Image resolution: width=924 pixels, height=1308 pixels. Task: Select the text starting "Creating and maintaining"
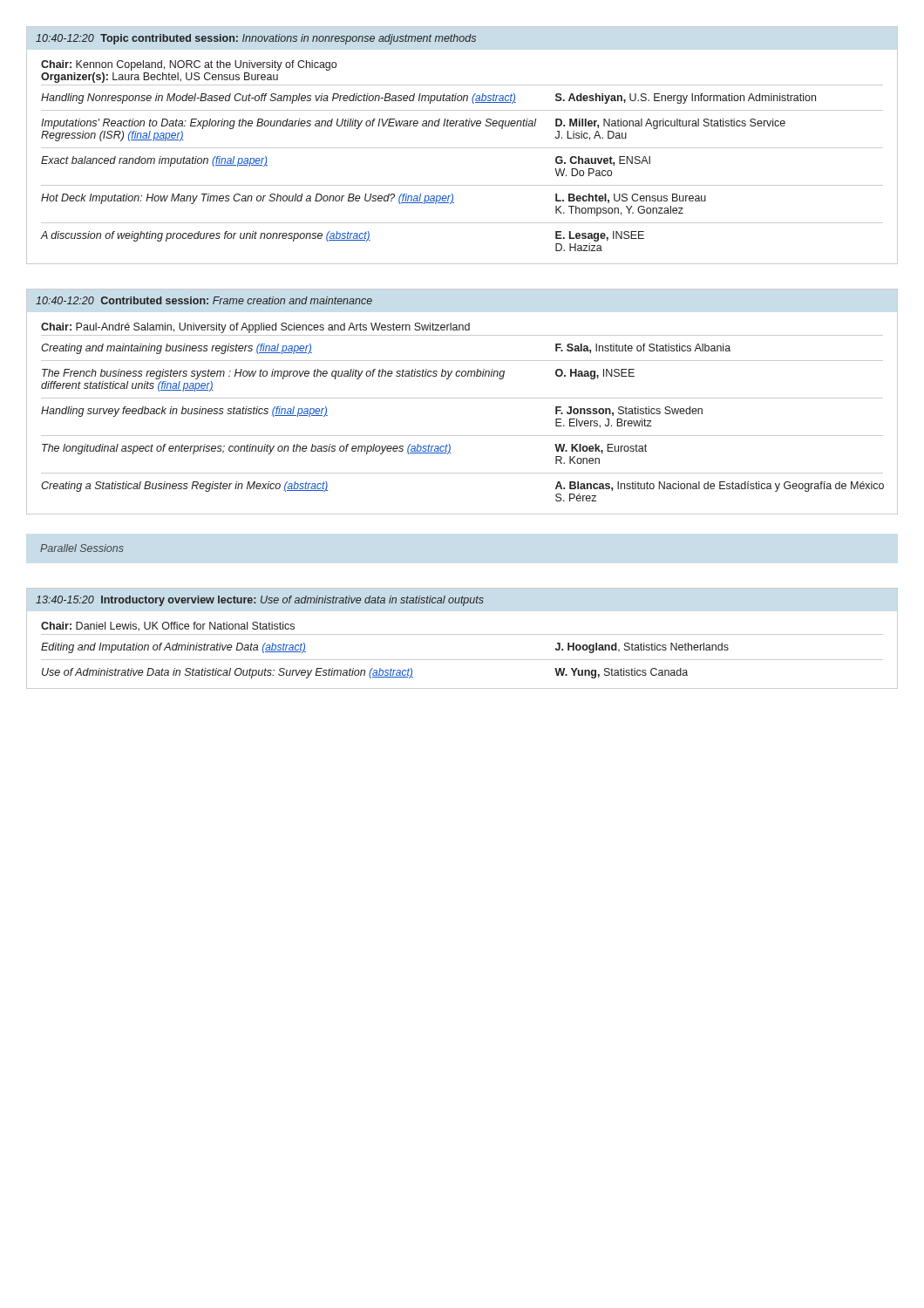pos(177,348)
